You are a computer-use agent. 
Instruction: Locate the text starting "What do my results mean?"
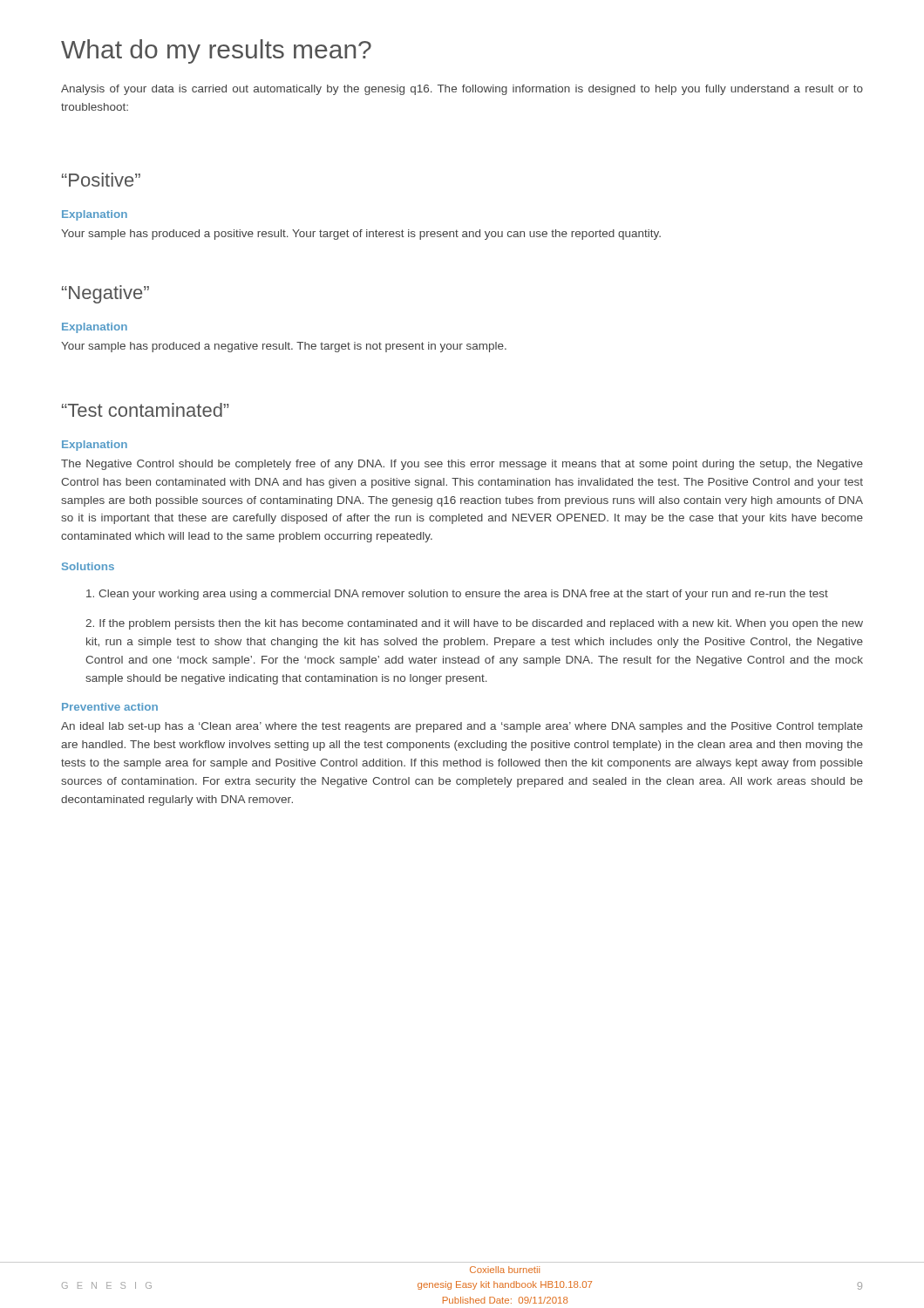217,50
